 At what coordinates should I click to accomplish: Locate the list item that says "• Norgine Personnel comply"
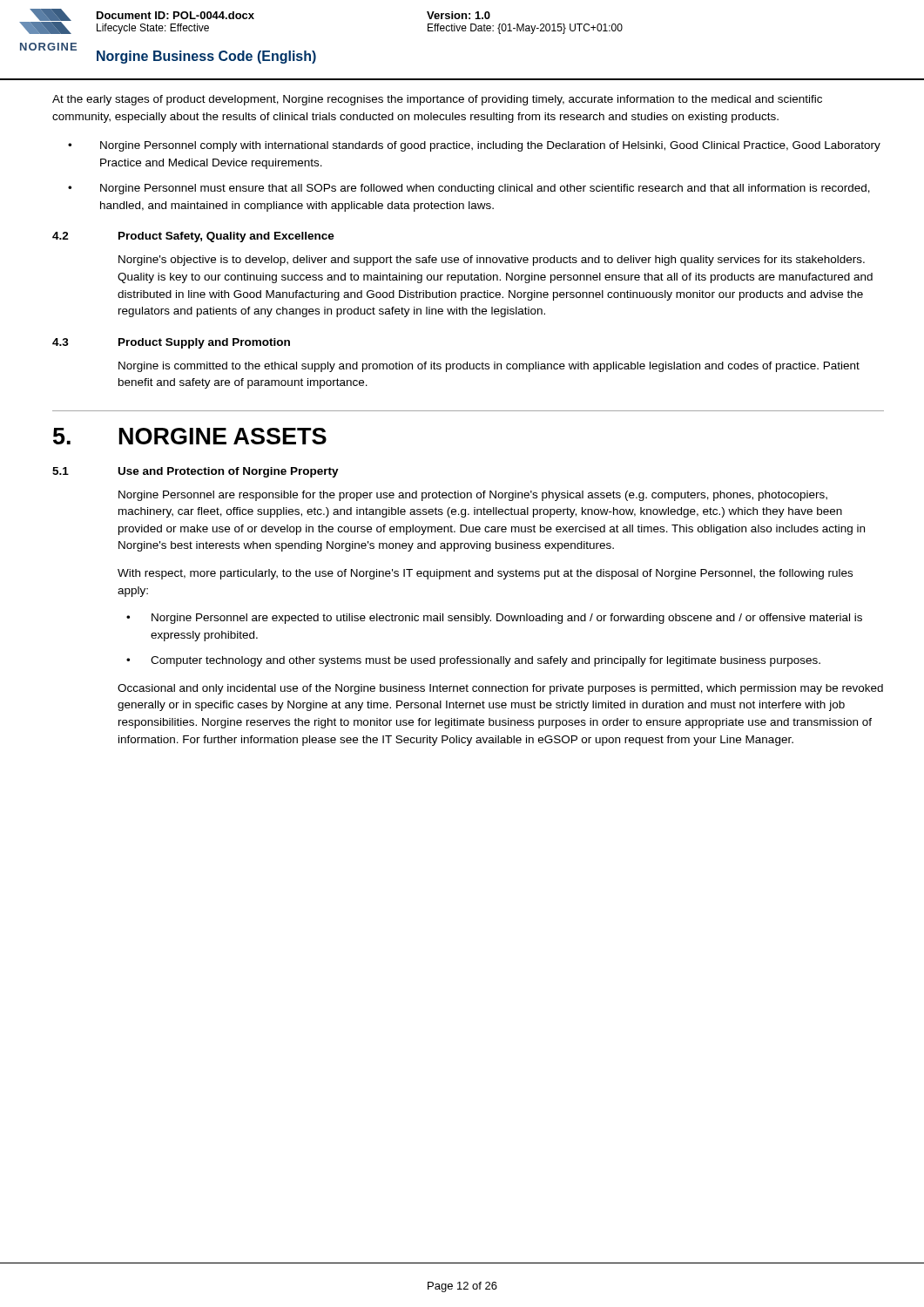pos(468,154)
